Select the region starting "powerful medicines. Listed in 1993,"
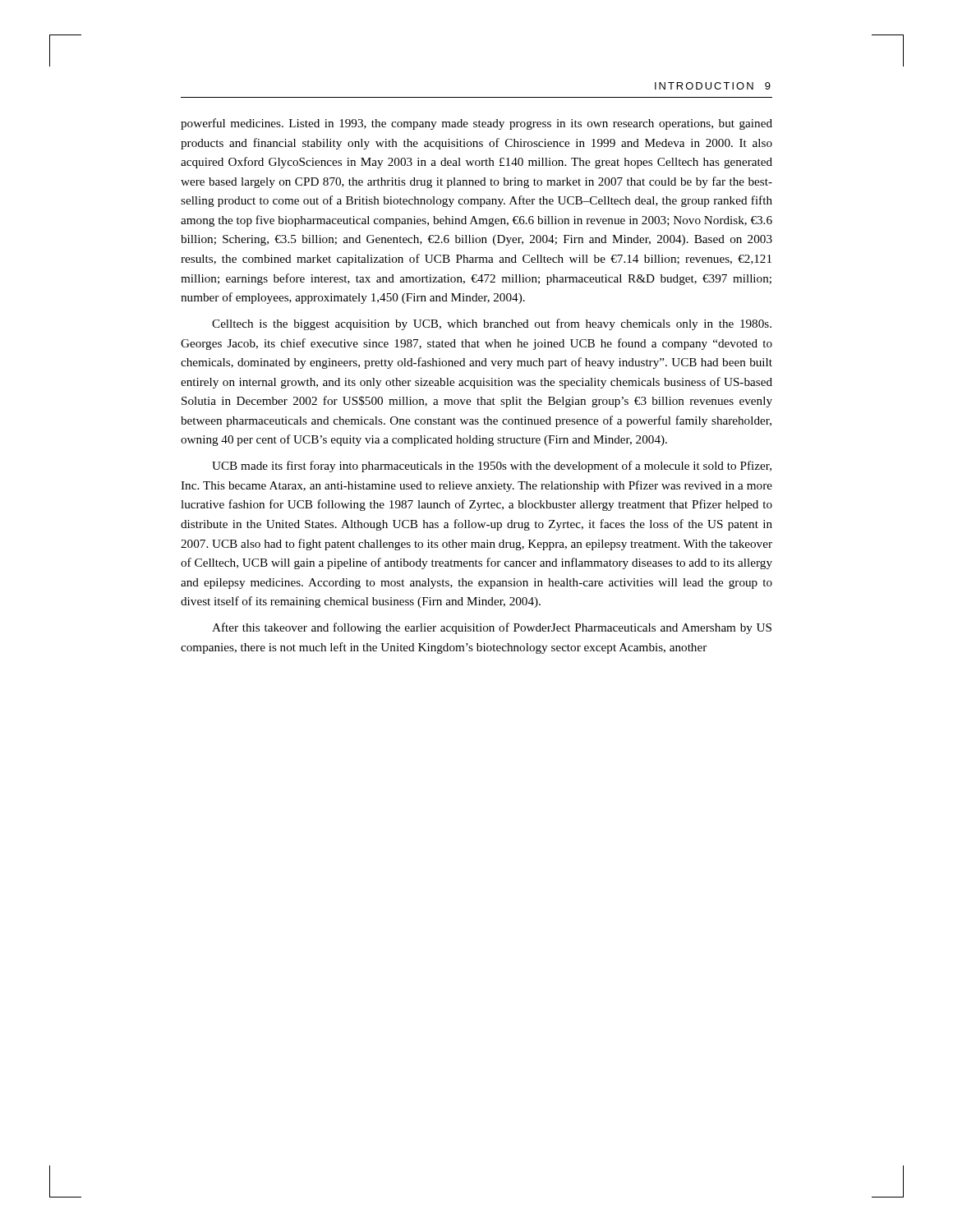 476,210
